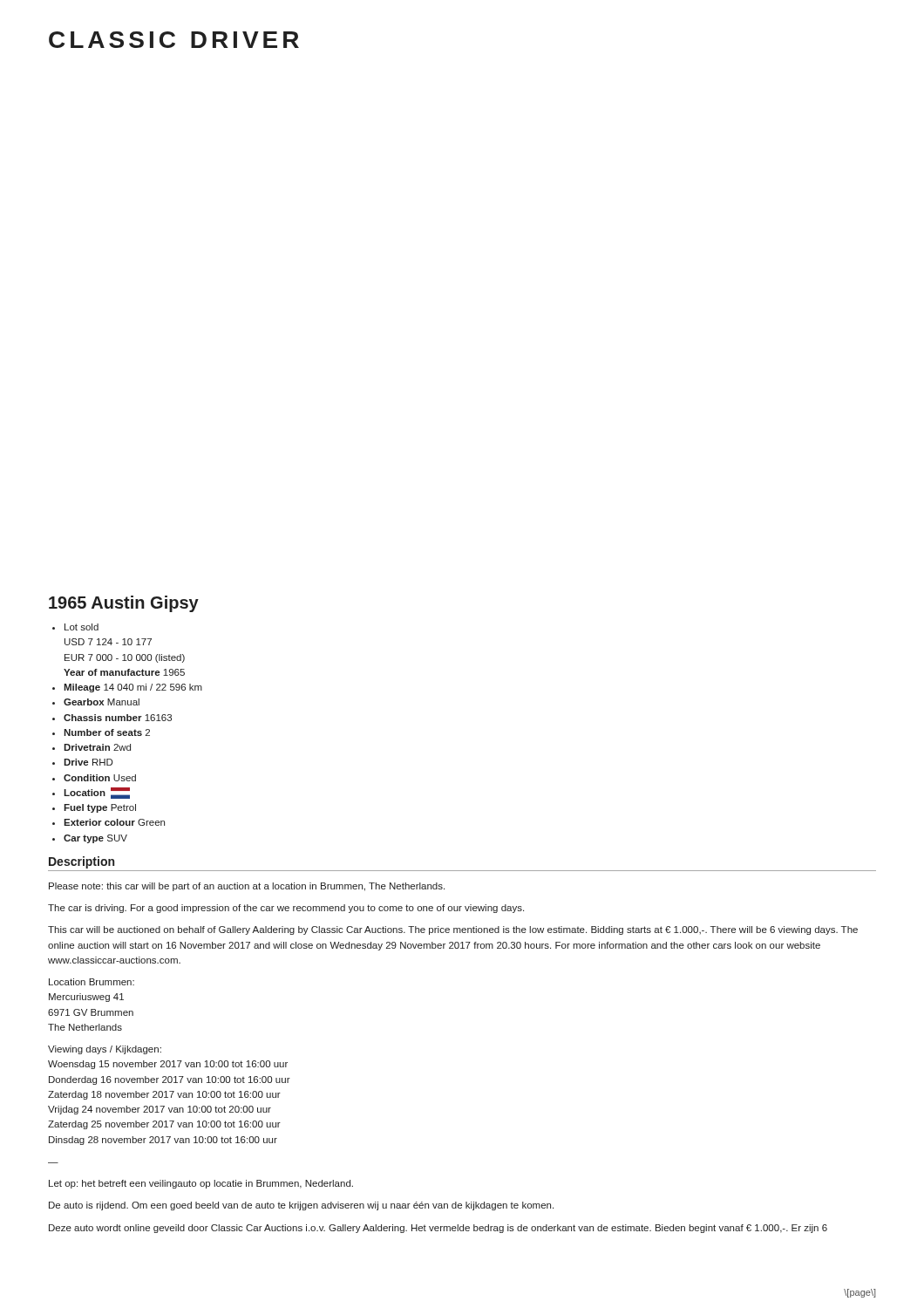Select the list item that says "Drivetrain 2wd"
The image size is (924, 1308).
tap(98, 747)
